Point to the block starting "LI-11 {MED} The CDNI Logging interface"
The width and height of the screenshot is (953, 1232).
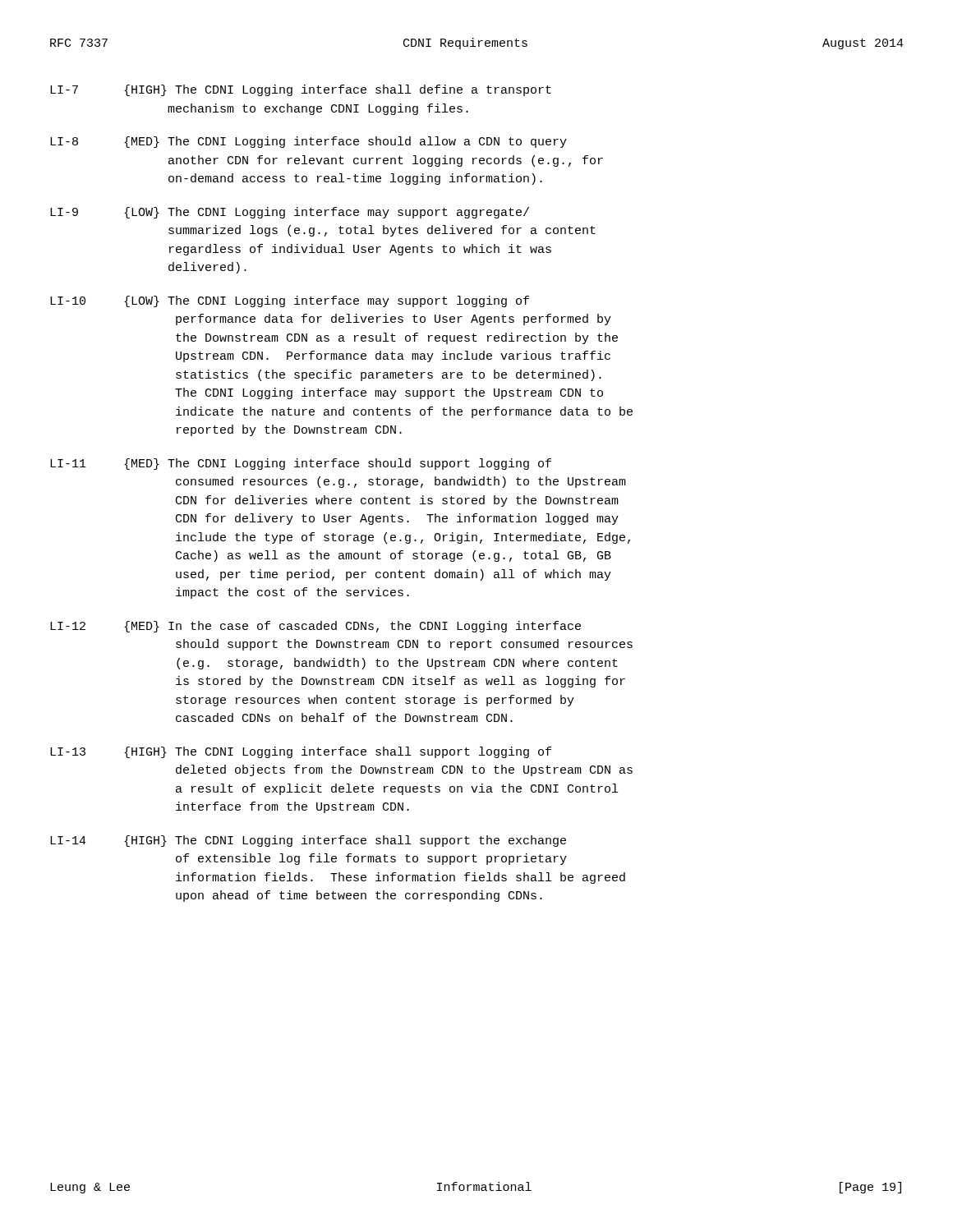[x=341, y=529]
